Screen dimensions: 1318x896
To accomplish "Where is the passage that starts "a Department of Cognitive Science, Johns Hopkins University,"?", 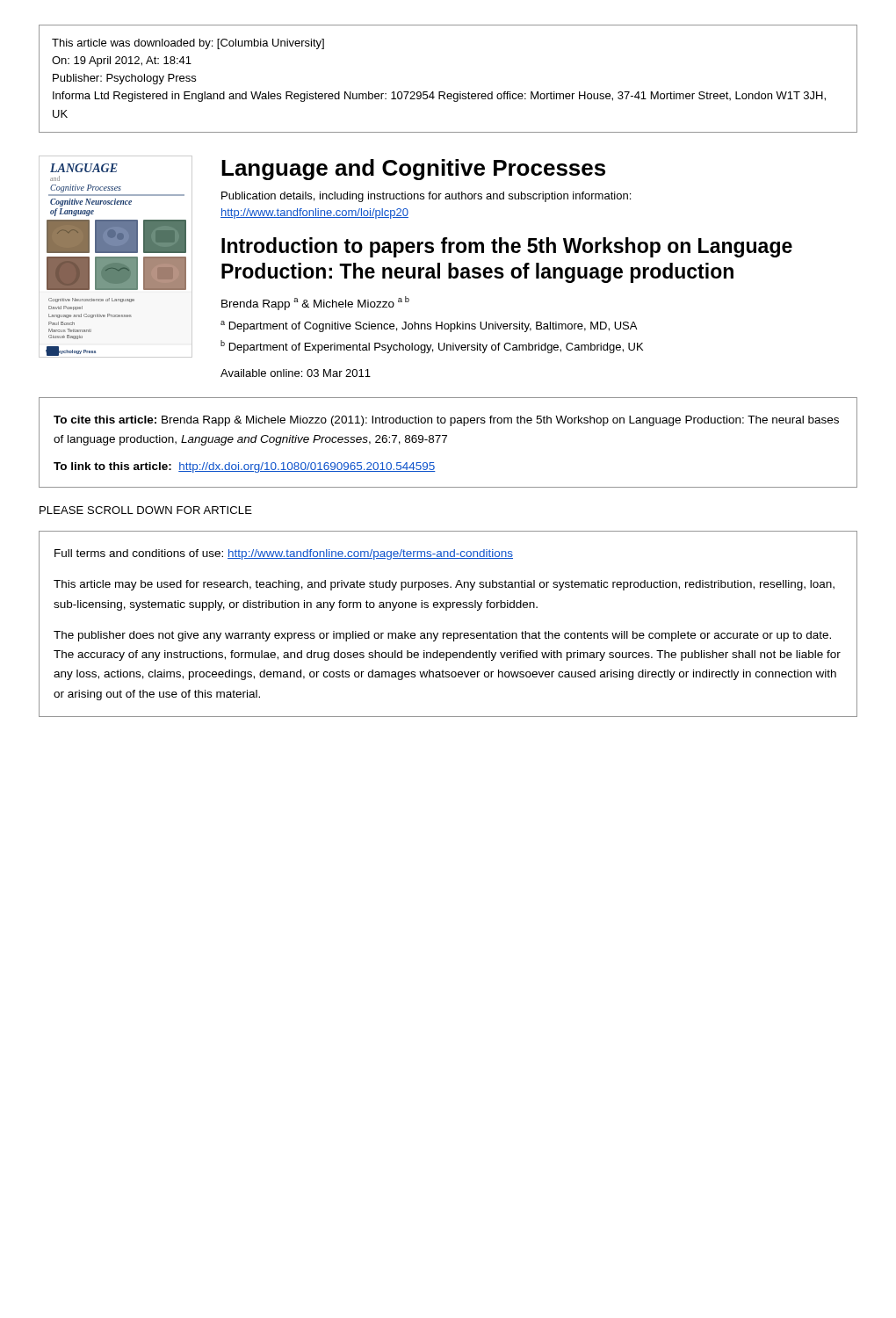I will pos(429,325).
